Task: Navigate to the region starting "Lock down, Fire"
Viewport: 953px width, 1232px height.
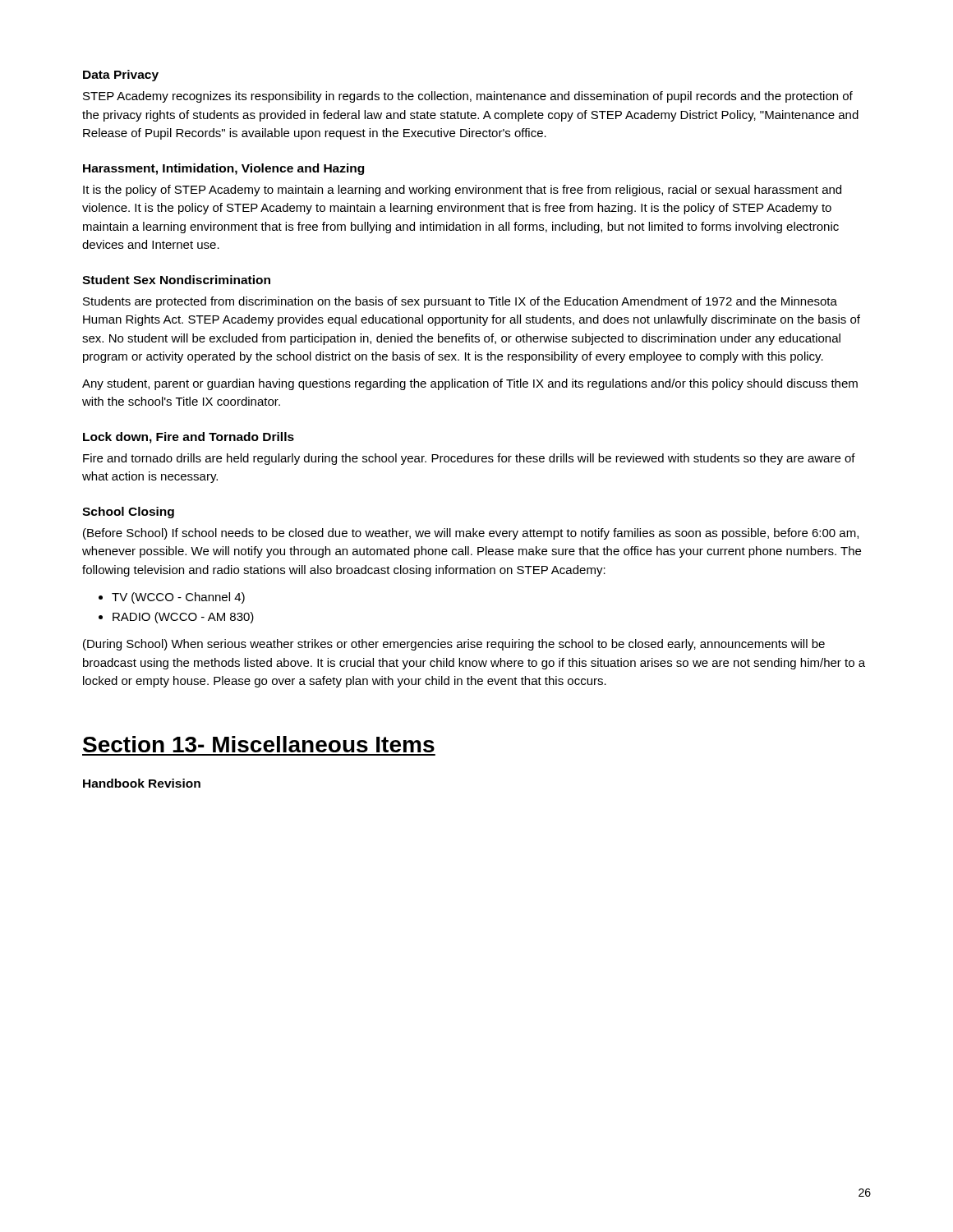Action: (188, 436)
